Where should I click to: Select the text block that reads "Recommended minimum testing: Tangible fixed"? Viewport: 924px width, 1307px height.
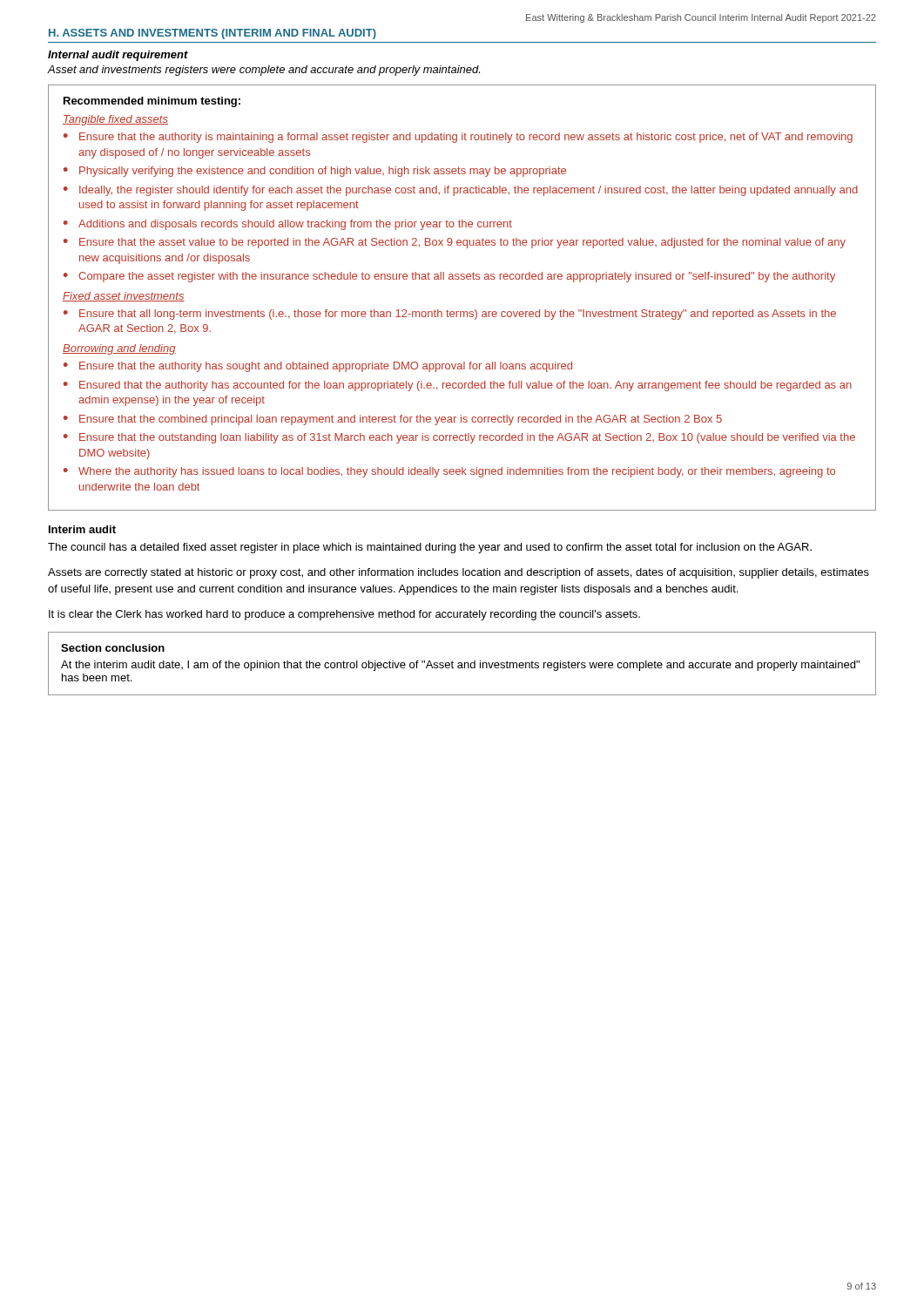(152, 102)
